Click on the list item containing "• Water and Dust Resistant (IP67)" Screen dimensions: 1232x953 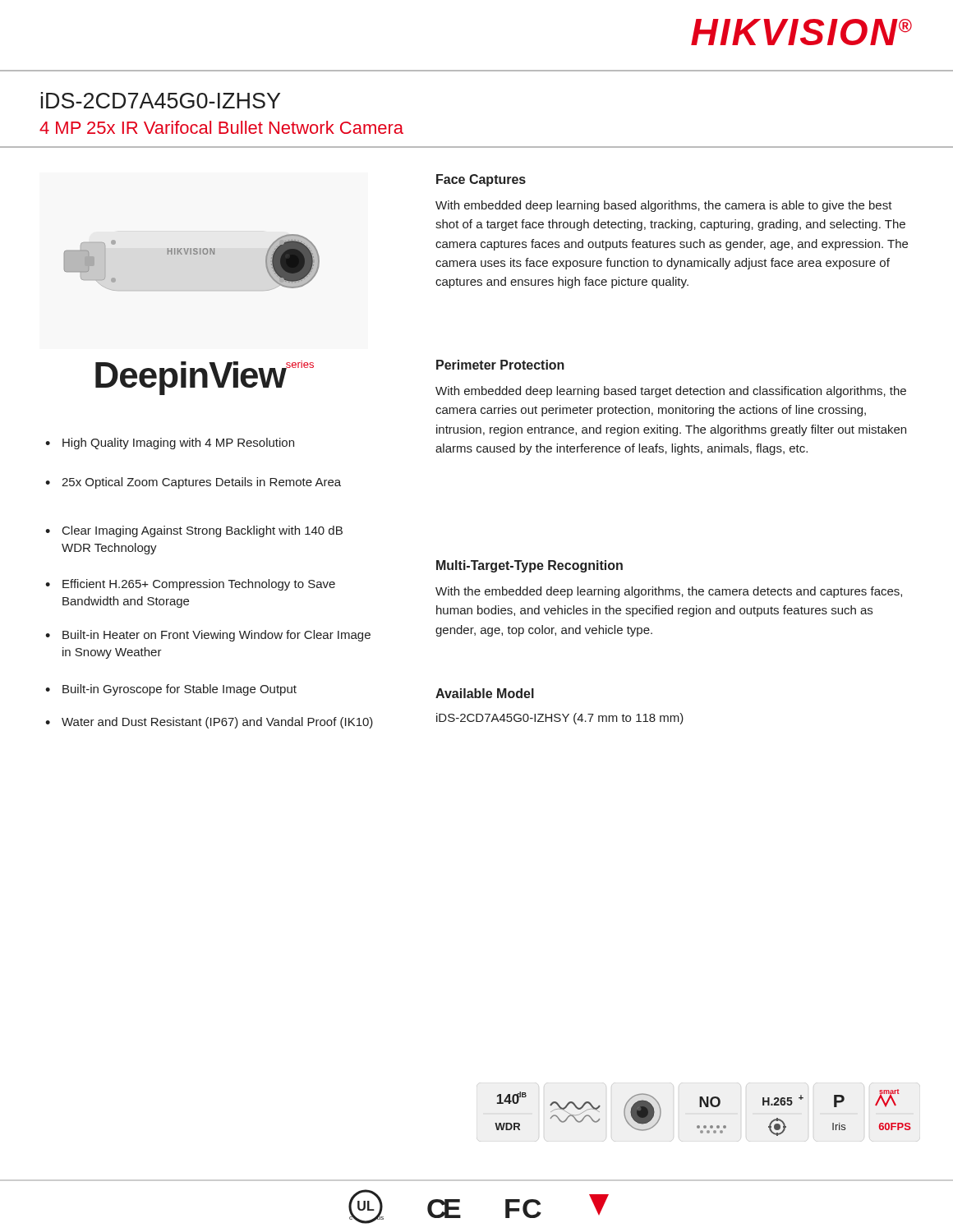(209, 722)
